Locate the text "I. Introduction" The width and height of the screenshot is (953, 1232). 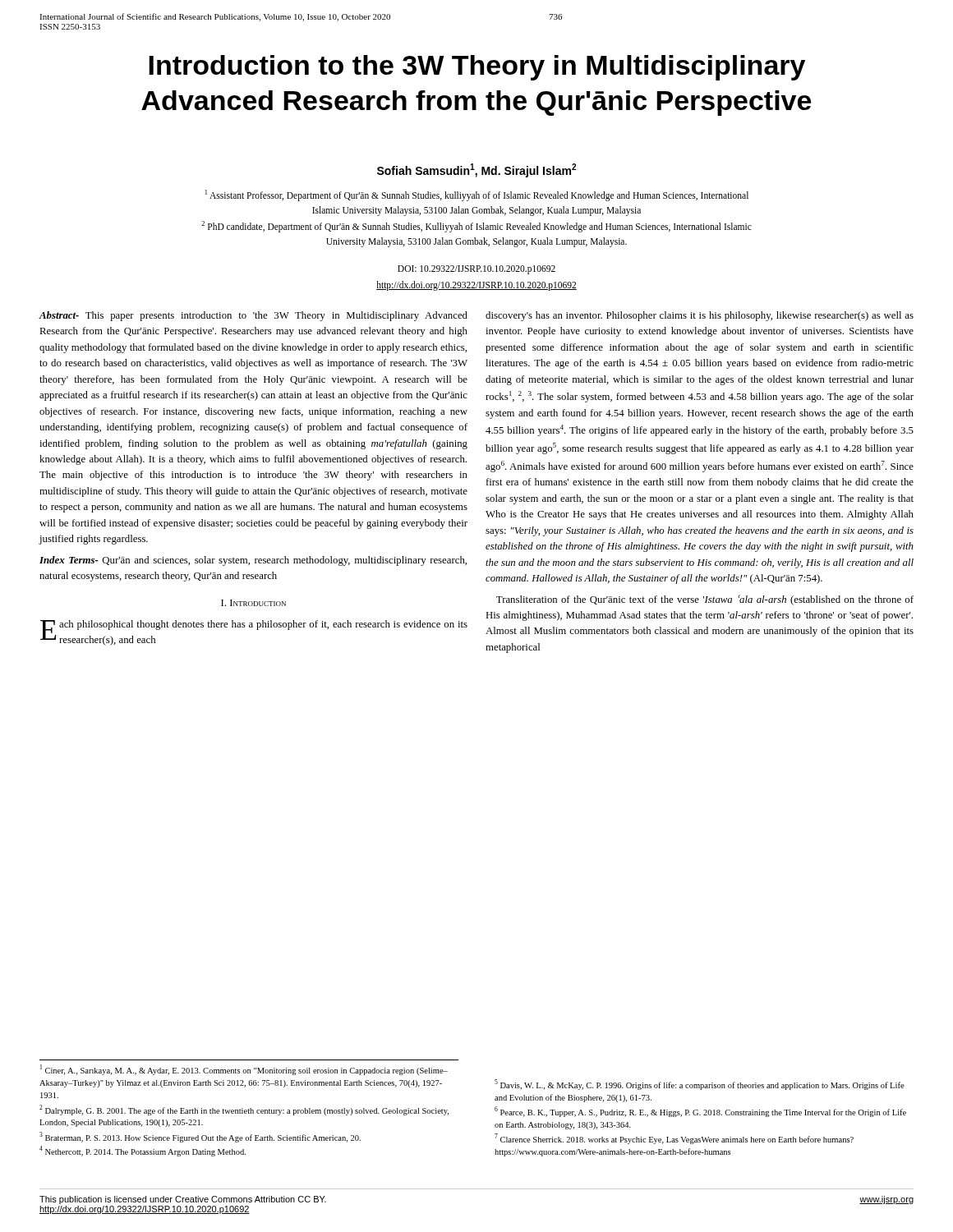click(253, 603)
